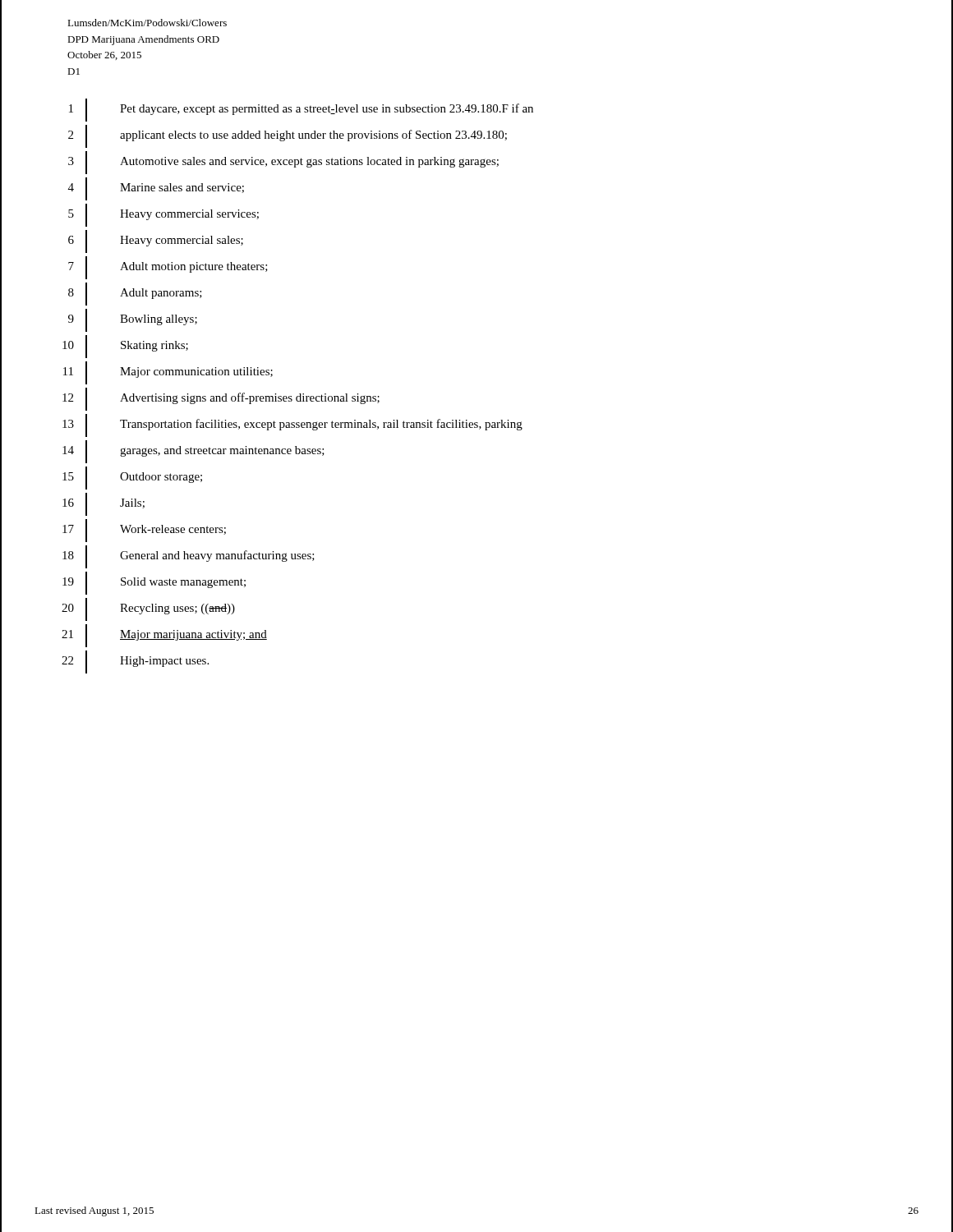Locate the list item with the text "14 garages, and streetcar maintenance bases;"
Viewport: 953px width, 1232px height.
pyautogui.click(x=193, y=452)
